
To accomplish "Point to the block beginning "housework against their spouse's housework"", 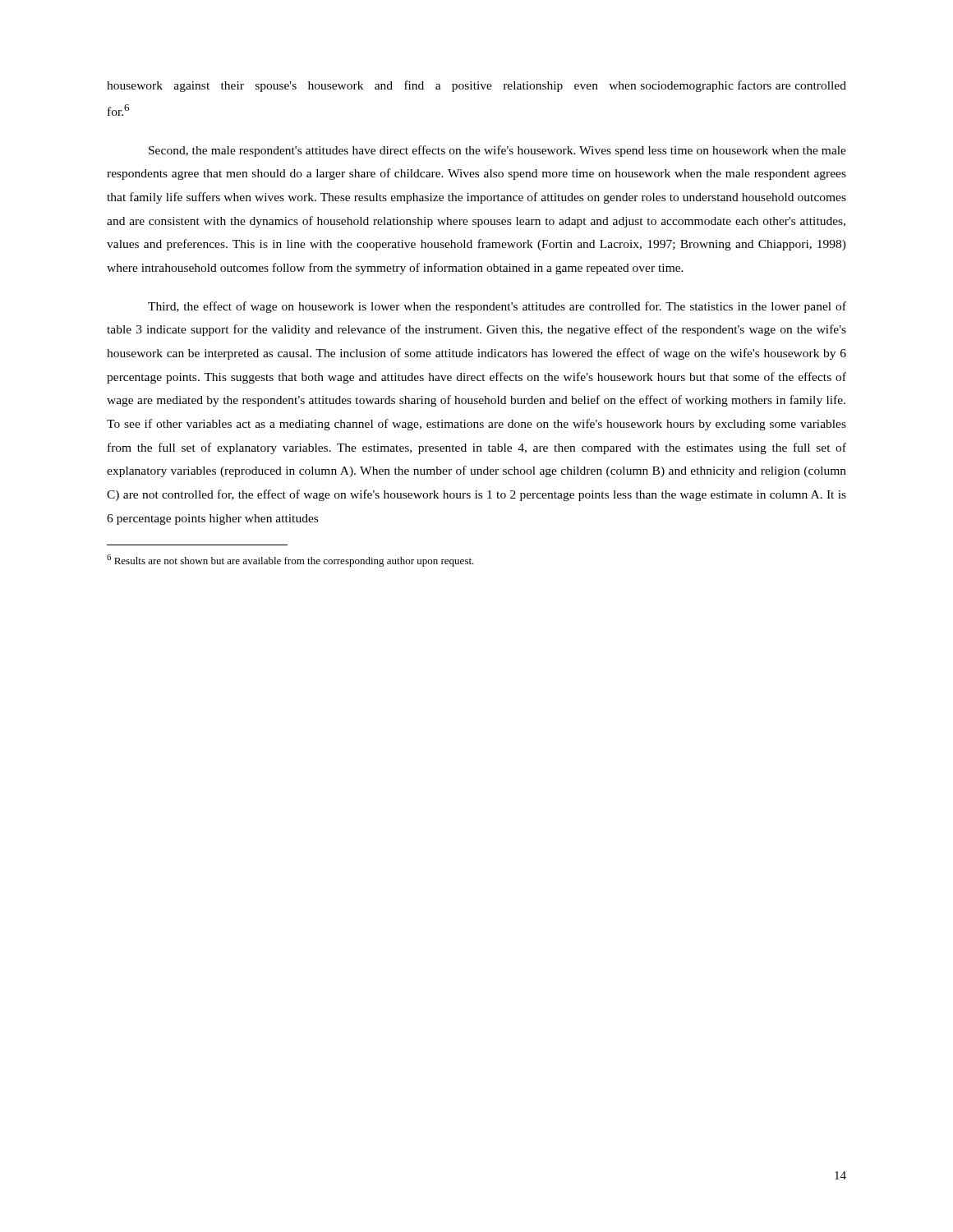I will (x=476, y=98).
